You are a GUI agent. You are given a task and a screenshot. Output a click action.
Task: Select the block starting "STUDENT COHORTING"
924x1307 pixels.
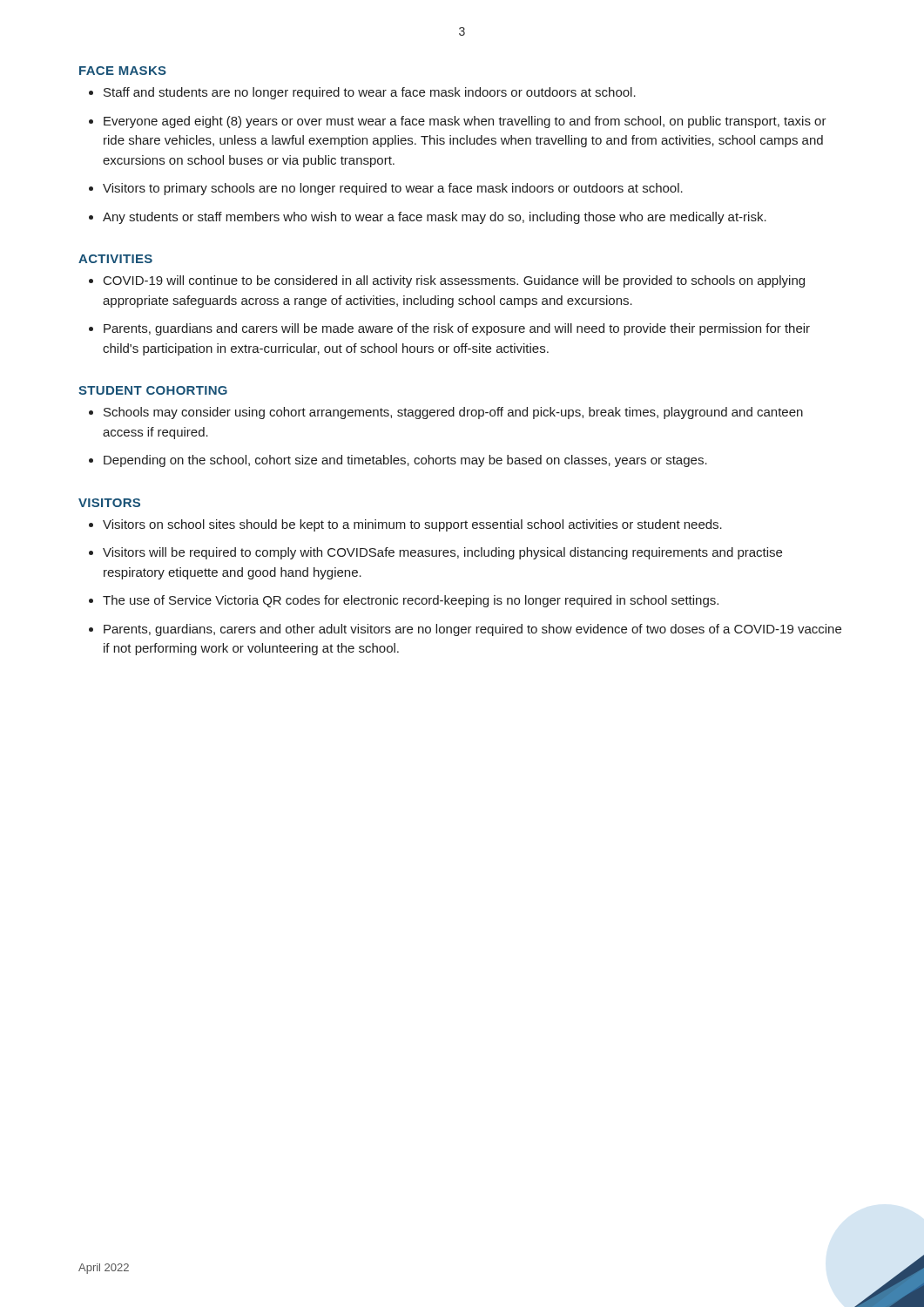pyautogui.click(x=153, y=390)
